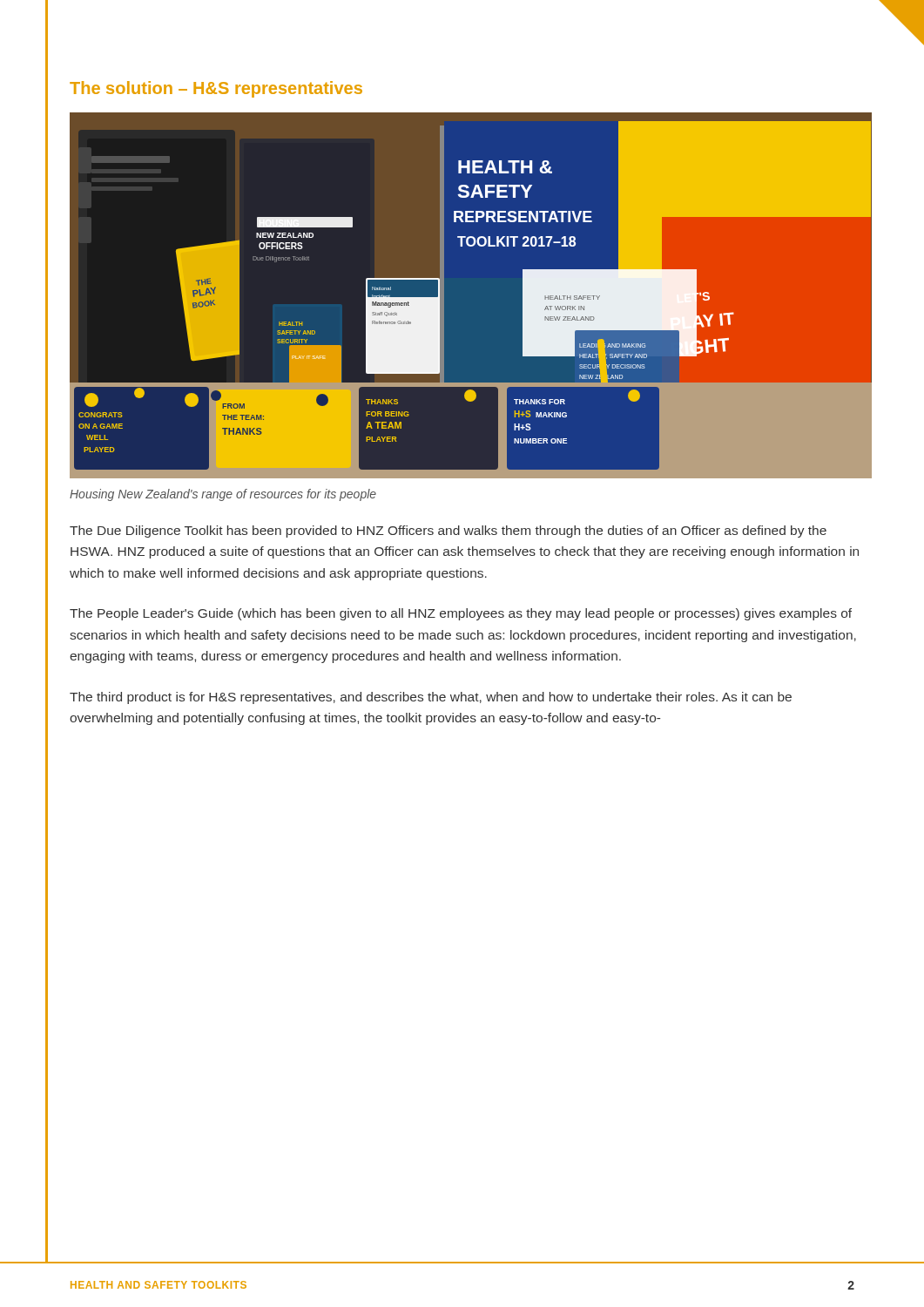The width and height of the screenshot is (924, 1307).
Task: Click on the text block that says "The third product is for H&S"
Action: tap(431, 707)
